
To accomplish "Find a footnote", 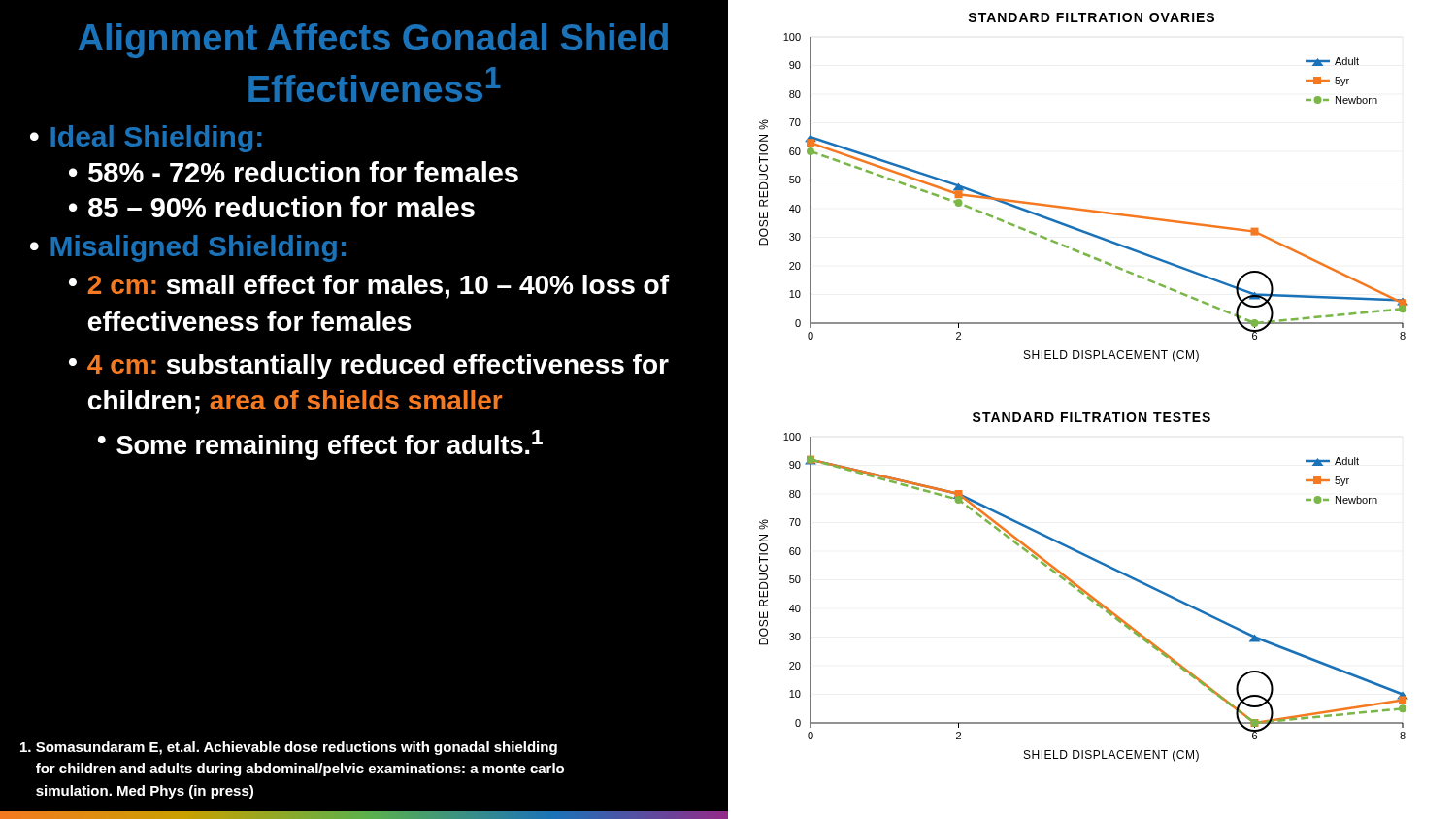I will (x=292, y=768).
